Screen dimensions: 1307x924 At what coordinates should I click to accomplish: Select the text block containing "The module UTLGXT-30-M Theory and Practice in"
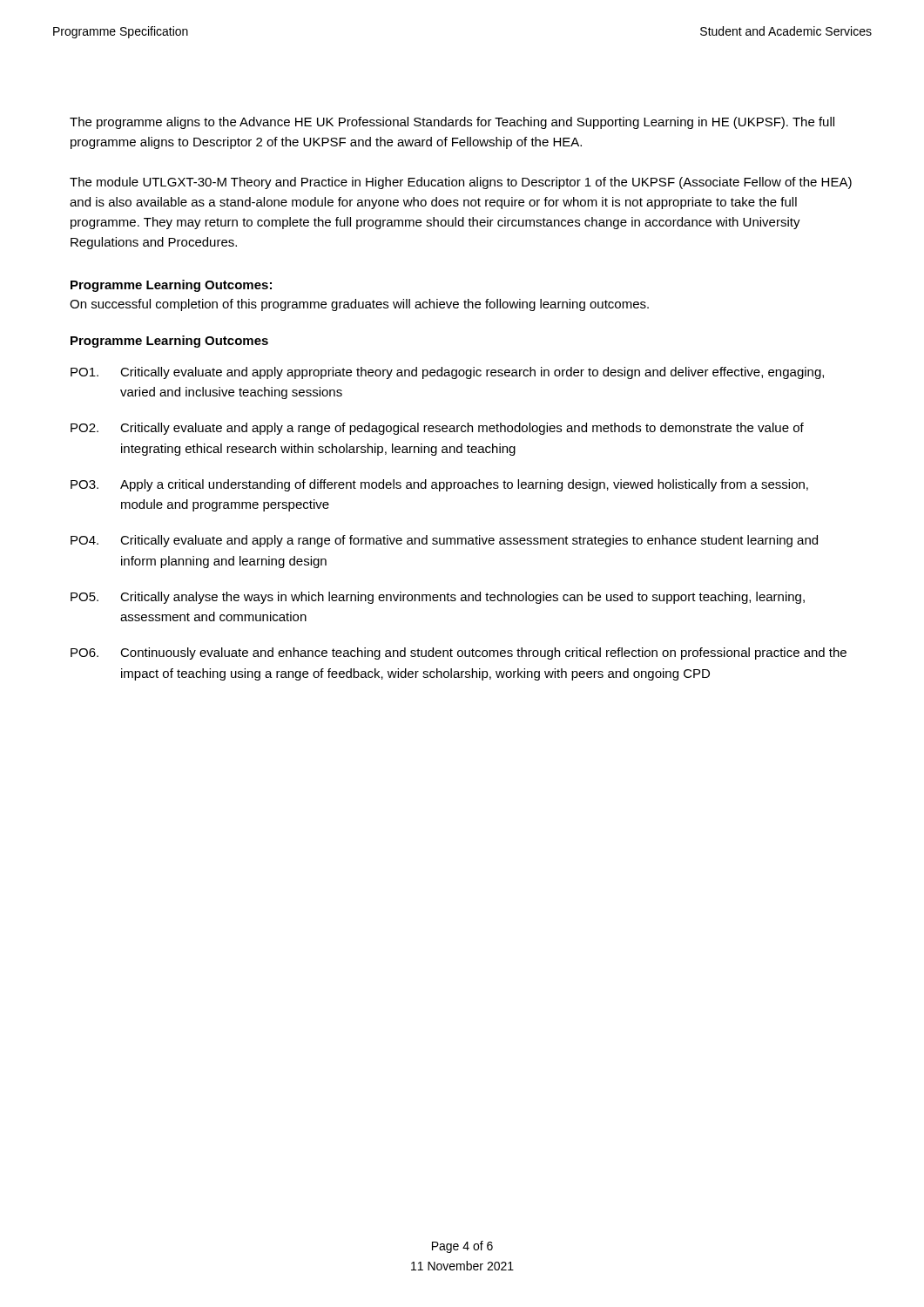point(461,212)
